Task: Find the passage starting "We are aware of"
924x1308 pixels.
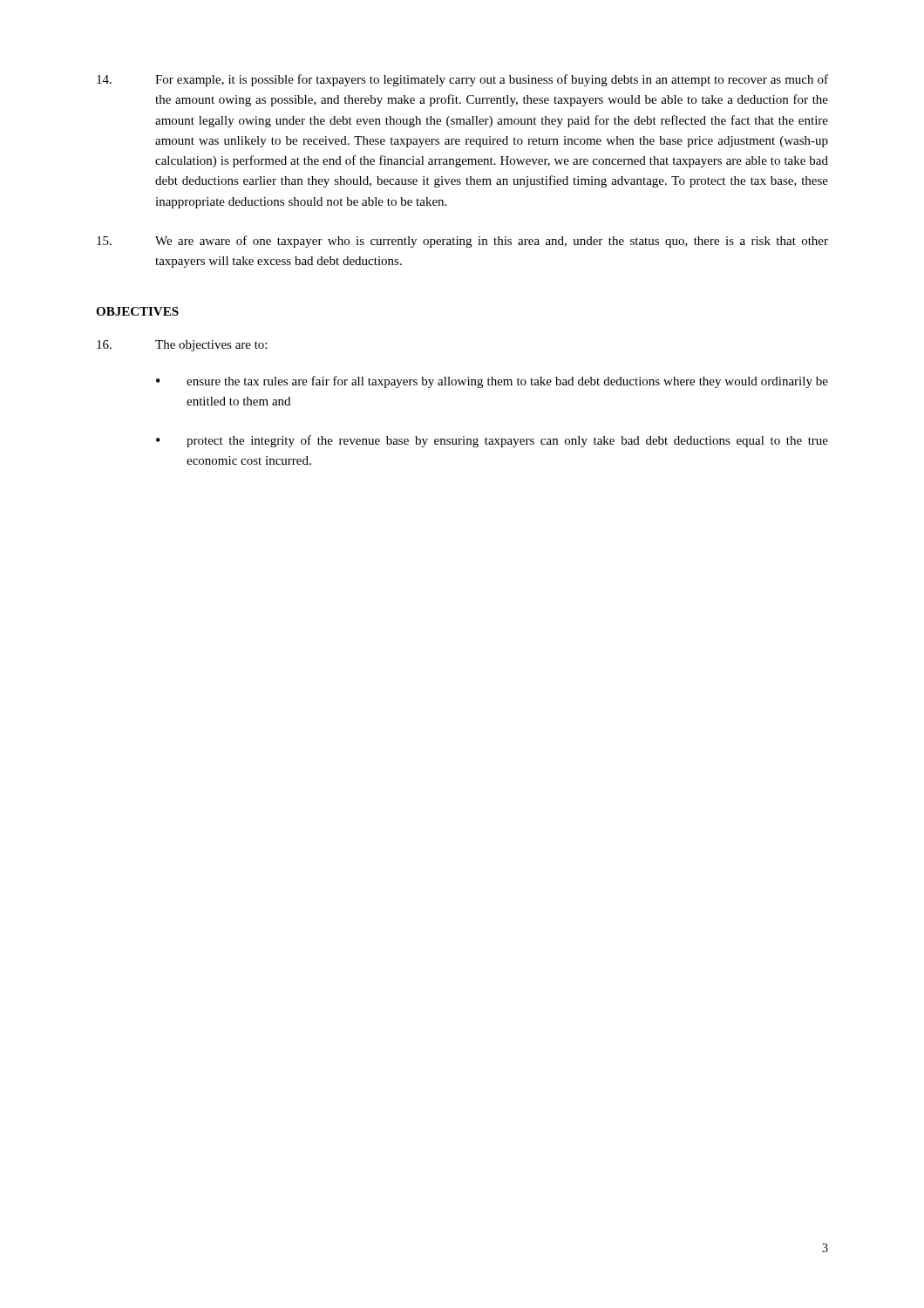Action: click(462, 251)
